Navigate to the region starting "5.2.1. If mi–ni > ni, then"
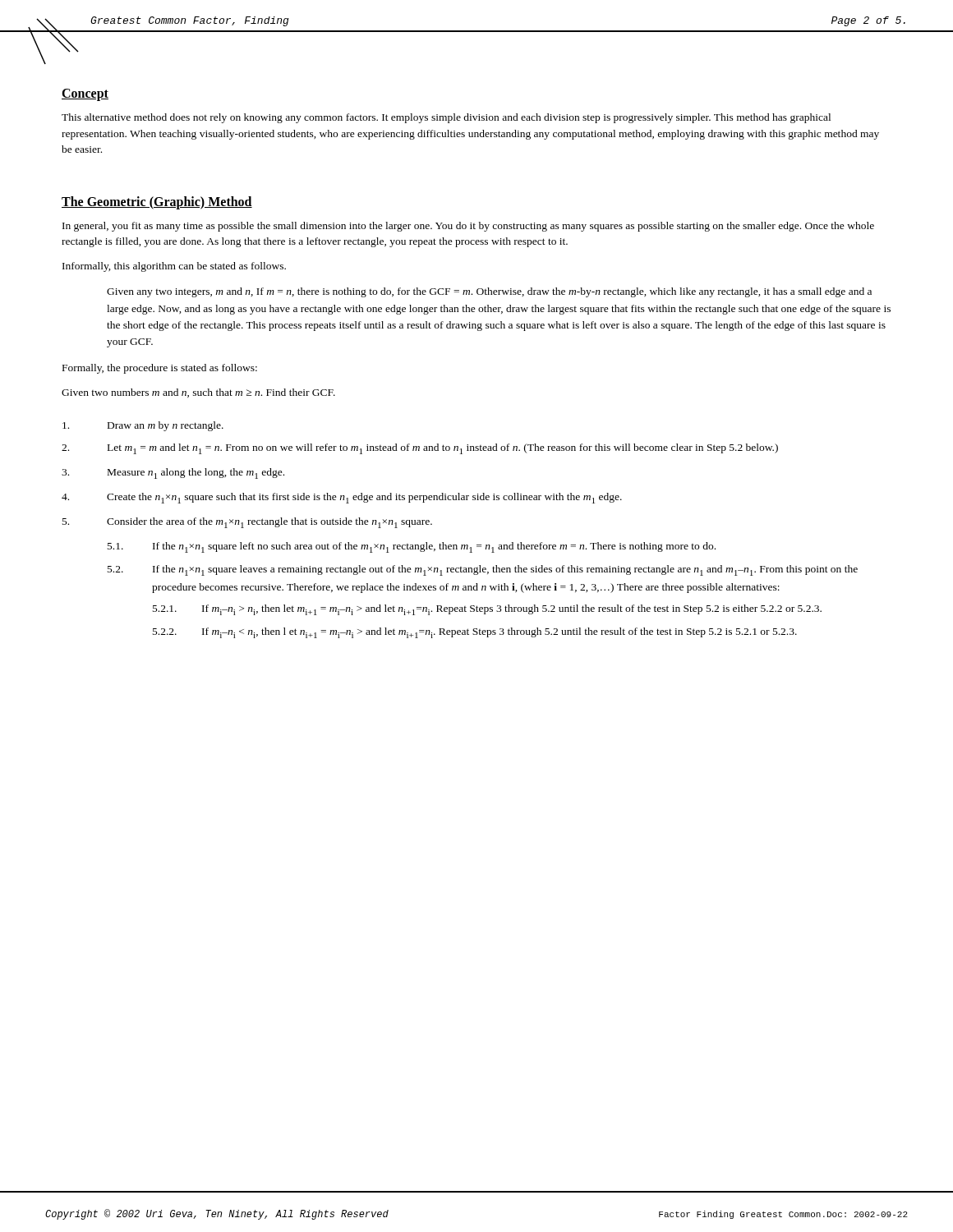The image size is (953, 1232). pos(522,609)
